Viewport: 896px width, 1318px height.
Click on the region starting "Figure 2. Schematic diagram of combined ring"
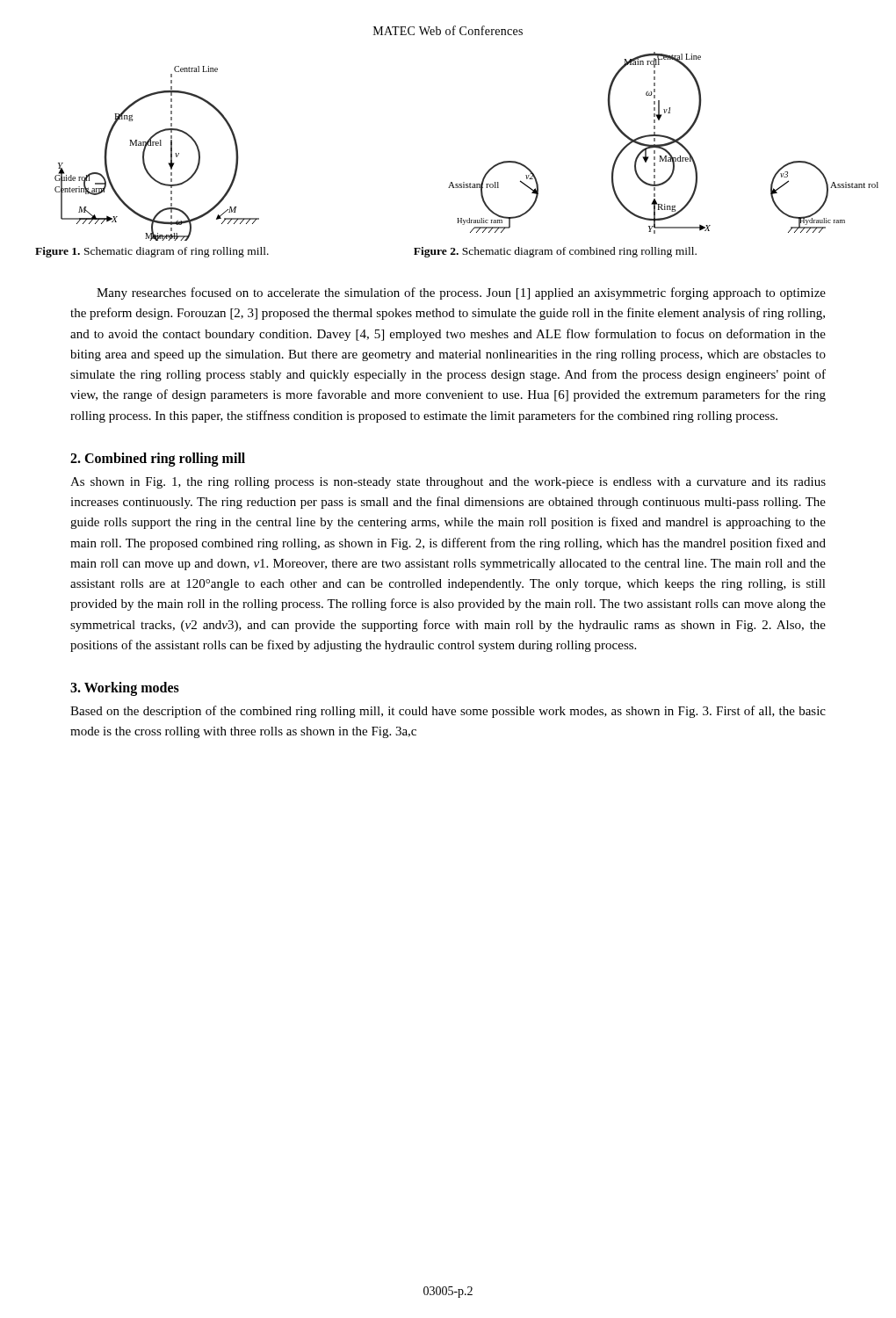coord(555,251)
